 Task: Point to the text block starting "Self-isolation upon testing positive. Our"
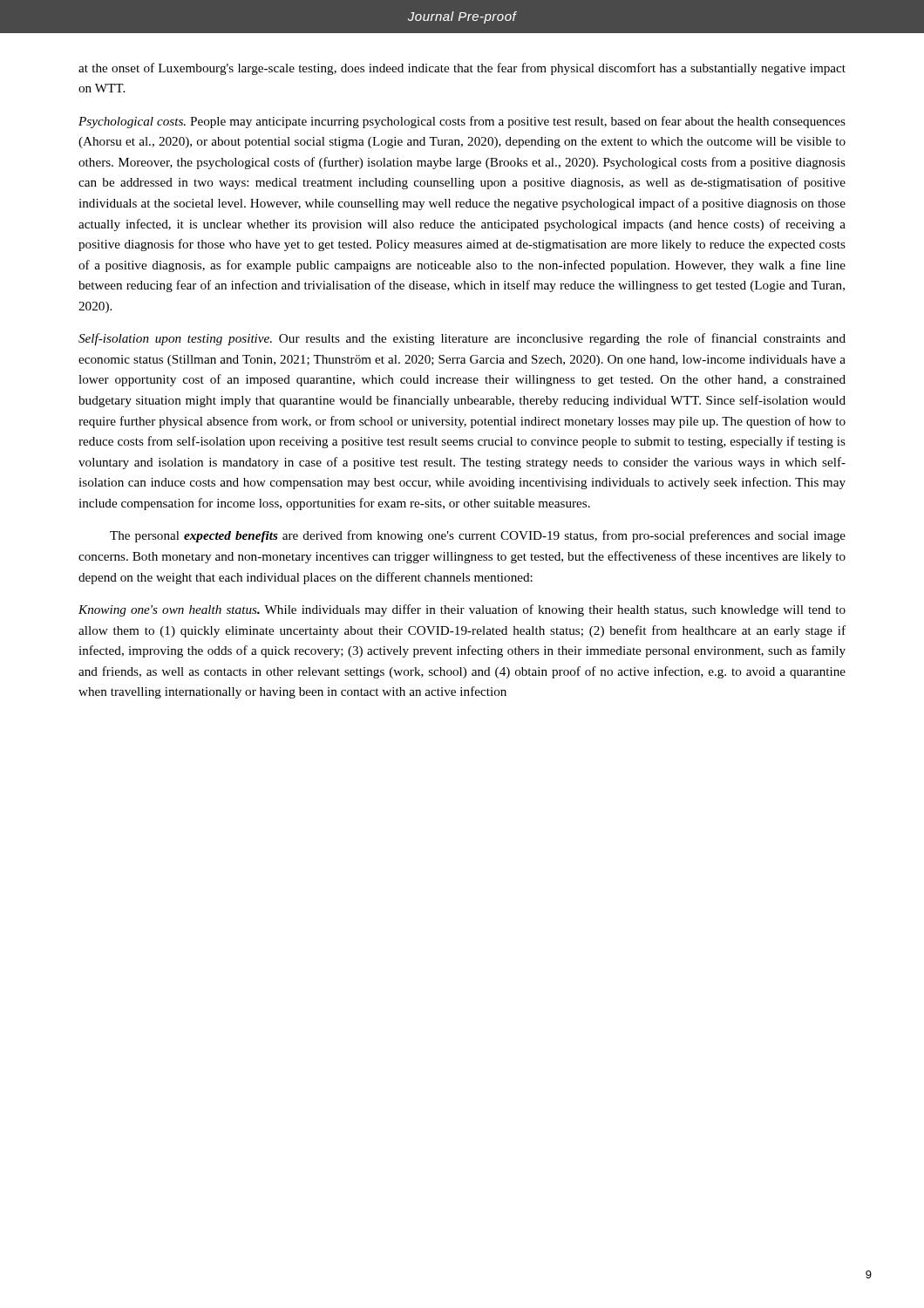click(462, 421)
